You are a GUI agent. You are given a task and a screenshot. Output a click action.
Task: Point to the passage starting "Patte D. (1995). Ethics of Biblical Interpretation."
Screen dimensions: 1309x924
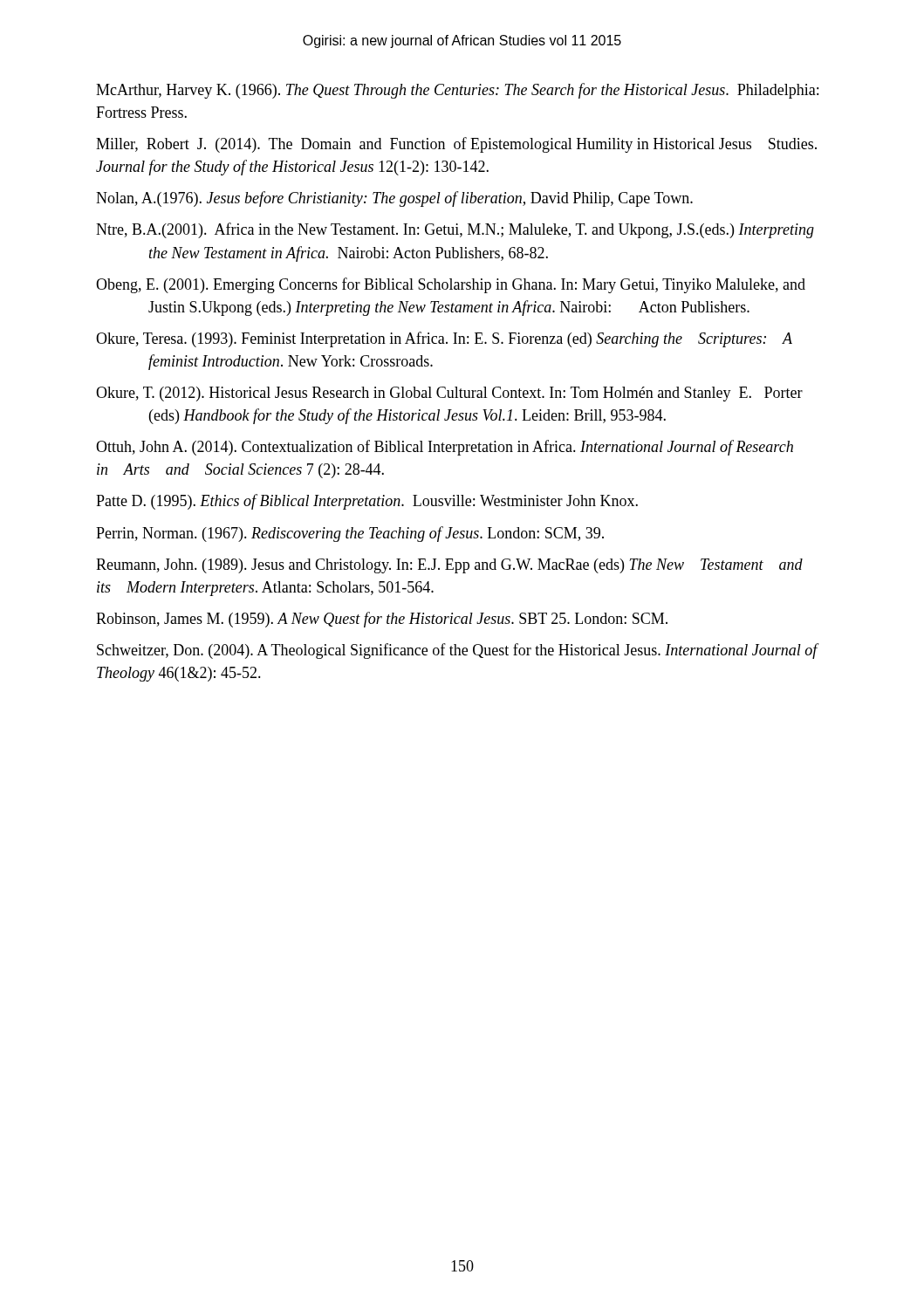[367, 501]
